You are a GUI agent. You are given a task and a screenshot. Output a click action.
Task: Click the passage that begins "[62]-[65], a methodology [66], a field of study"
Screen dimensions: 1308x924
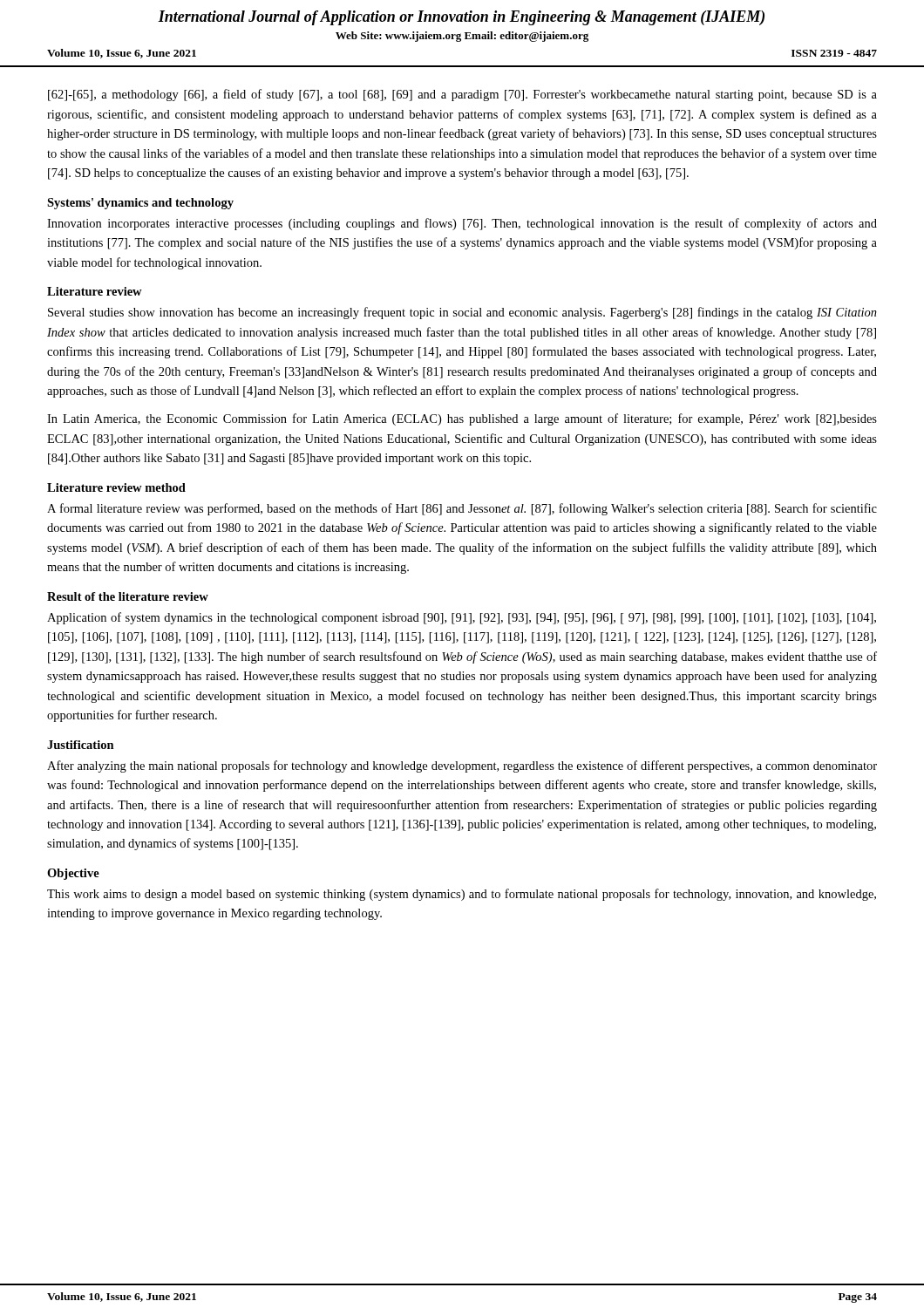462,134
